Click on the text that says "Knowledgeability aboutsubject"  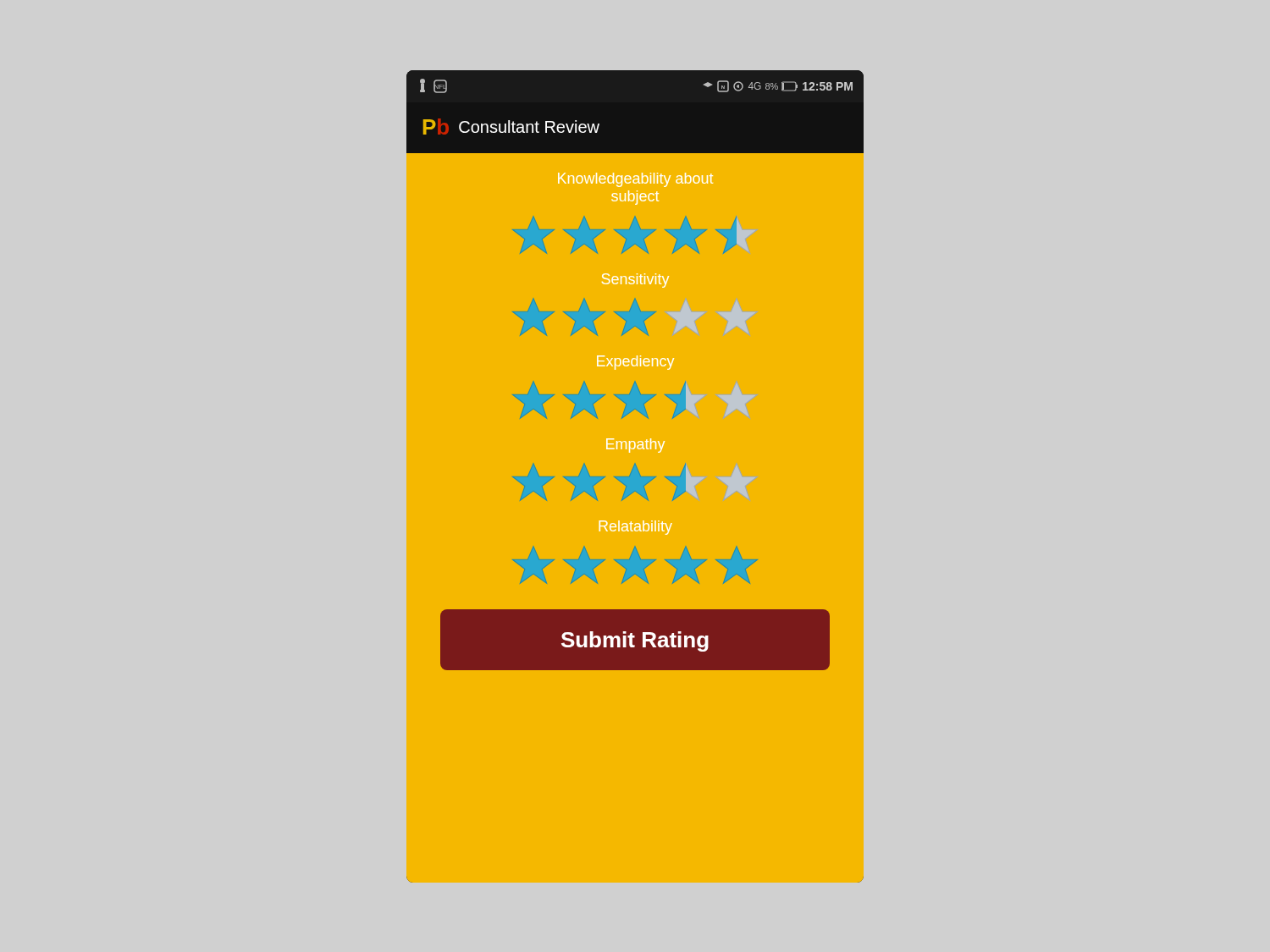(x=635, y=187)
